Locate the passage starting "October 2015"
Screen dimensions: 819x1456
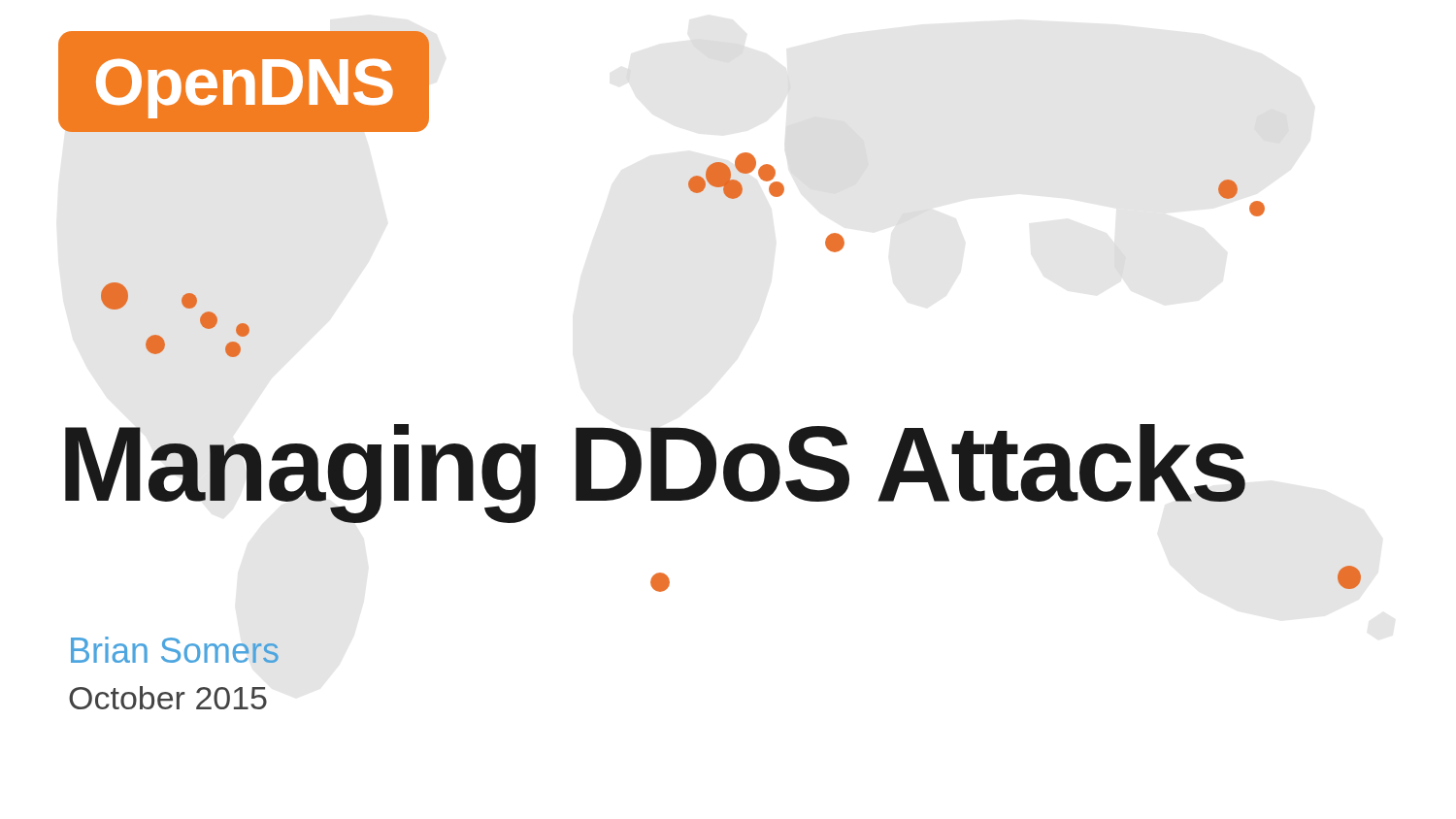[x=168, y=698]
